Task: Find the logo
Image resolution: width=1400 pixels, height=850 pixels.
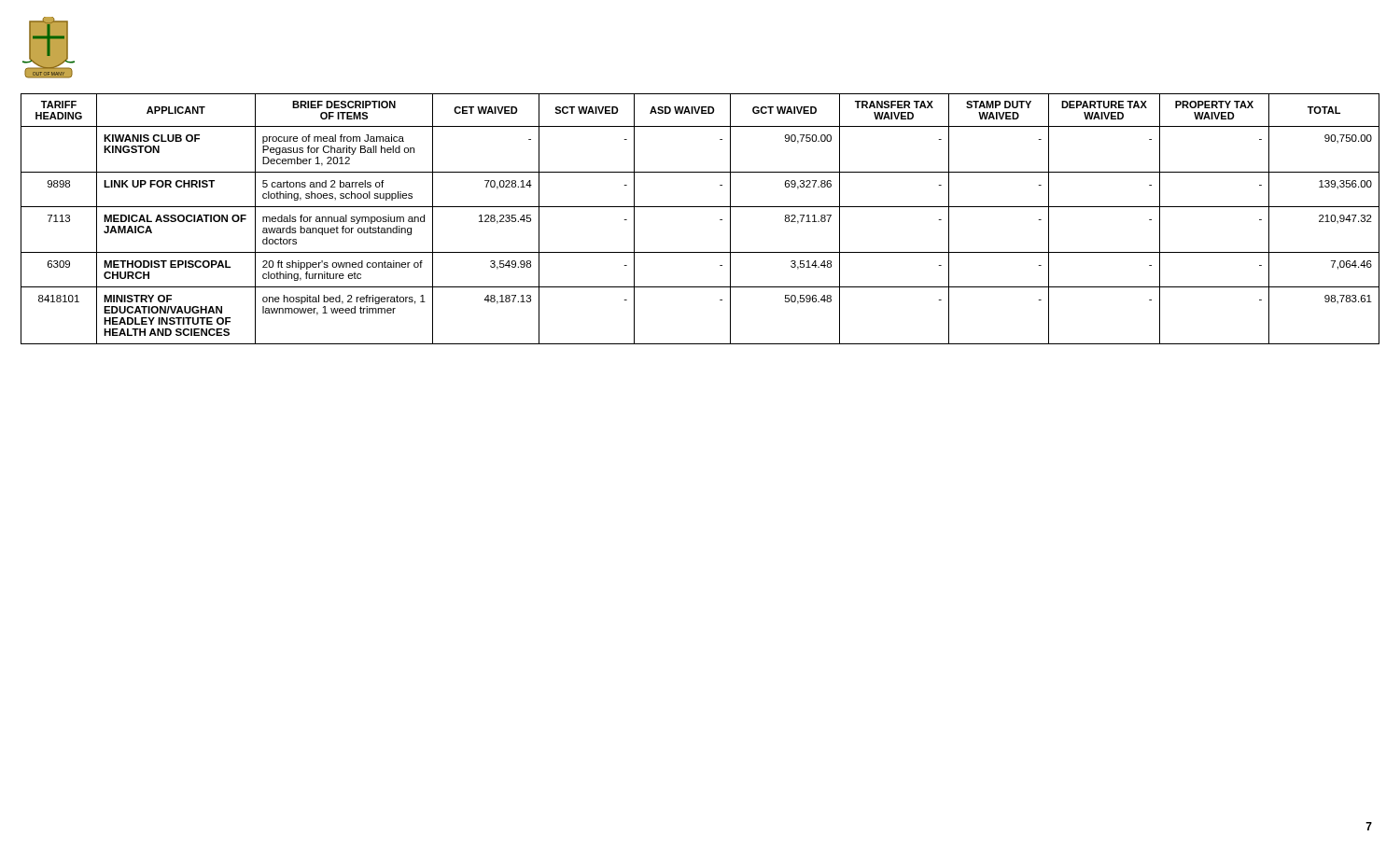Action: click(x=49, y=49)
